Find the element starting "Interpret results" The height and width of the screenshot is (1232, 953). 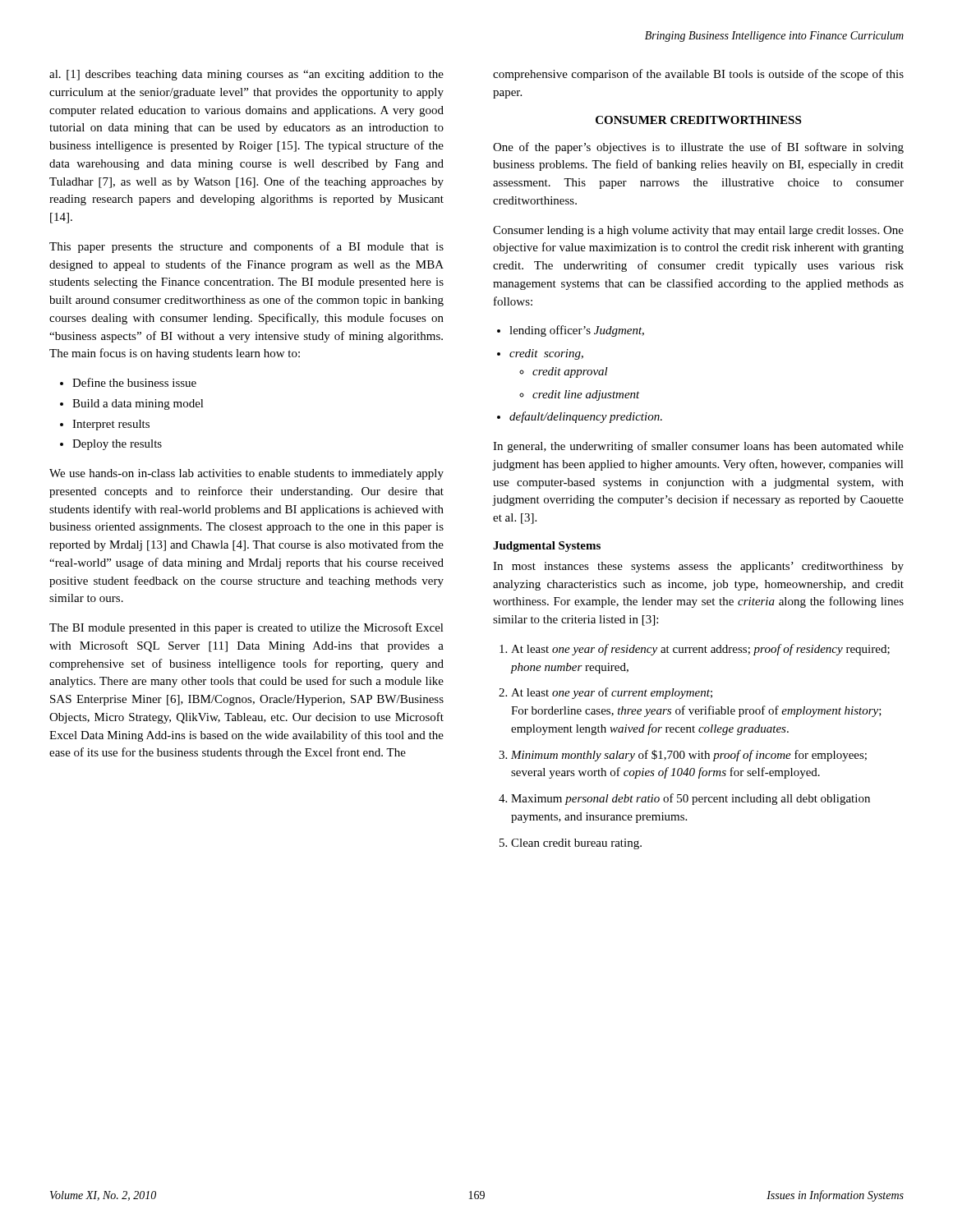point(111,423)
